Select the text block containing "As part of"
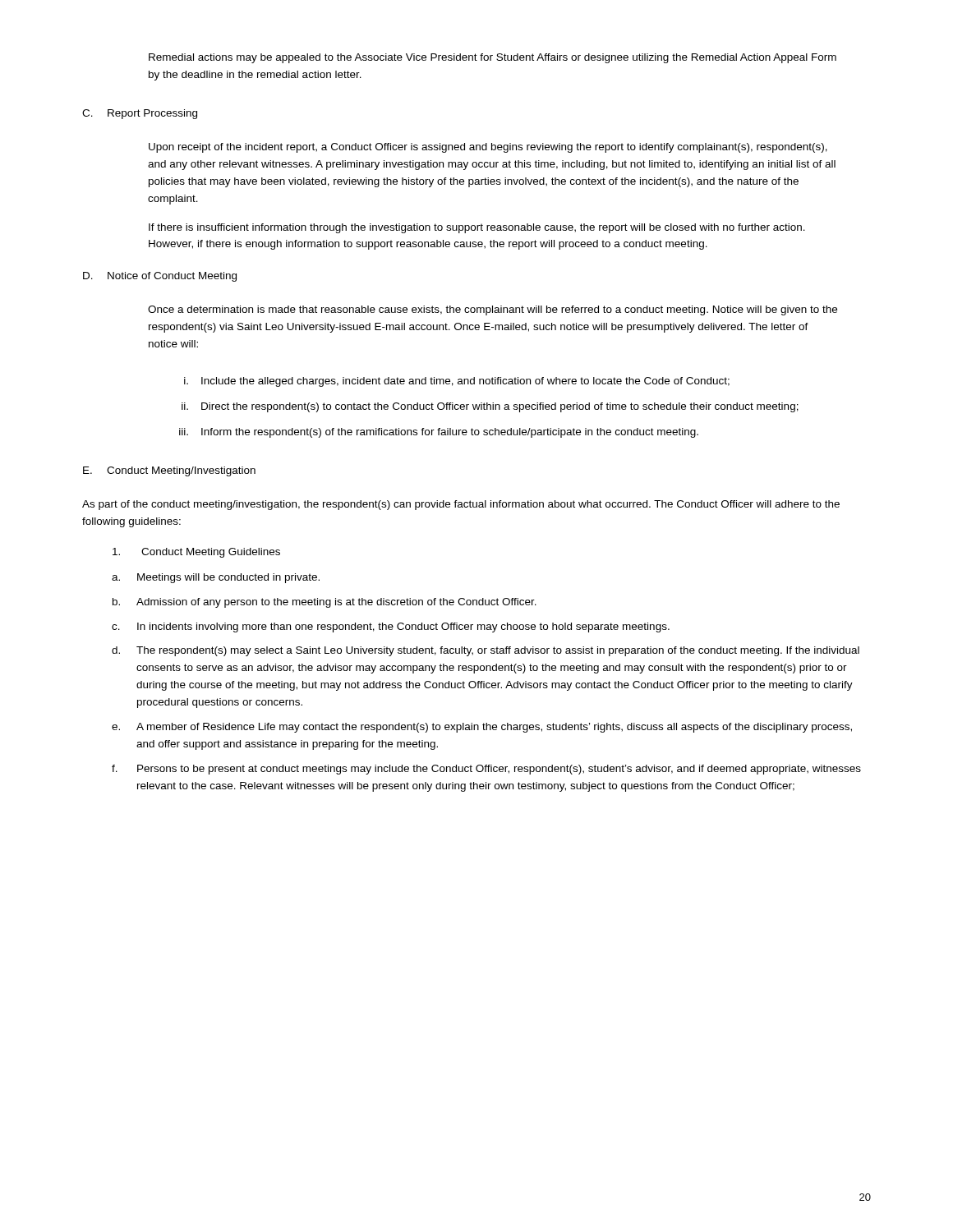 476,513
